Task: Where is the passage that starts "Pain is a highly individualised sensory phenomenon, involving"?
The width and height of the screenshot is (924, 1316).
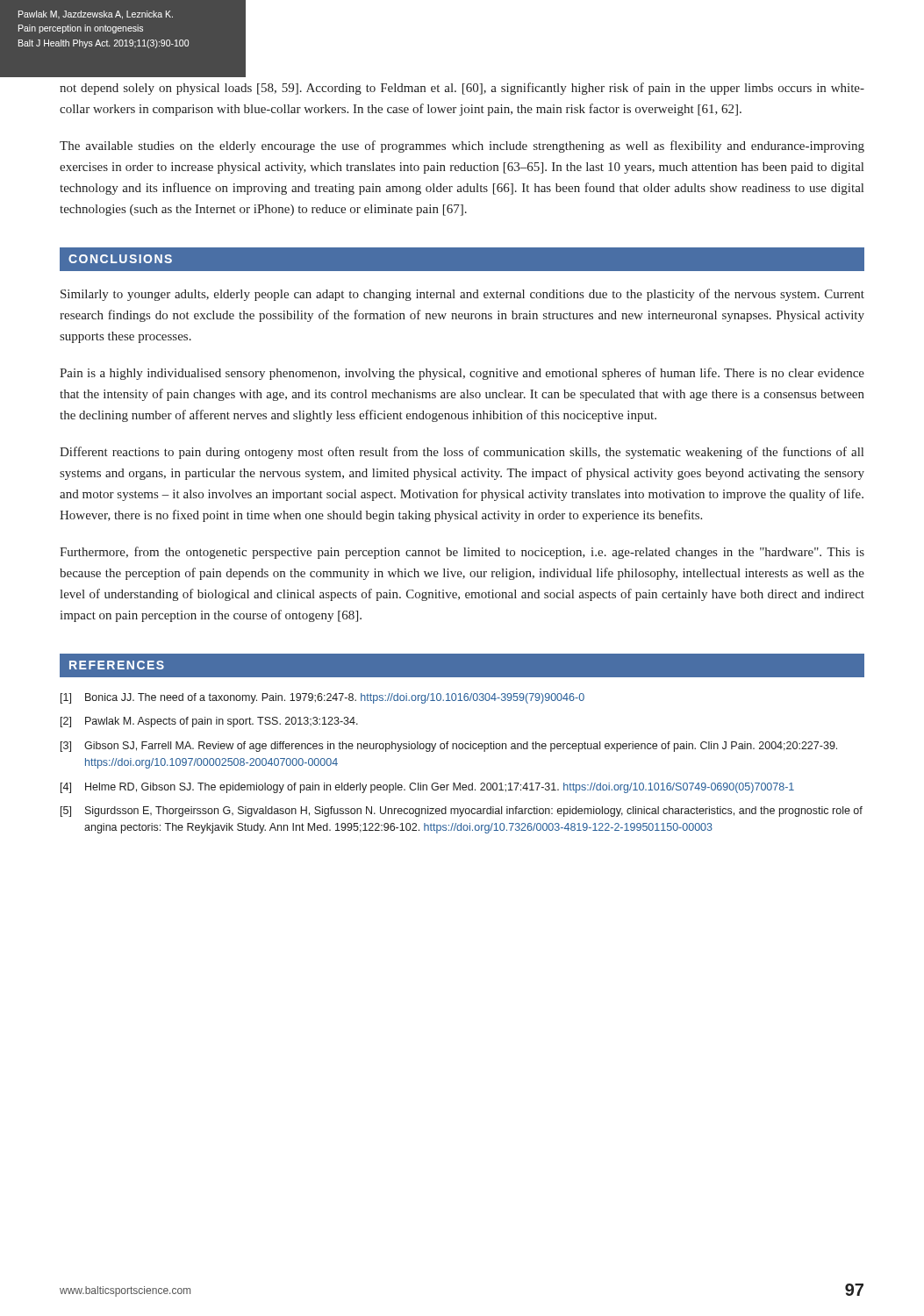Action: pyautogui.click(x=462, y=394)
